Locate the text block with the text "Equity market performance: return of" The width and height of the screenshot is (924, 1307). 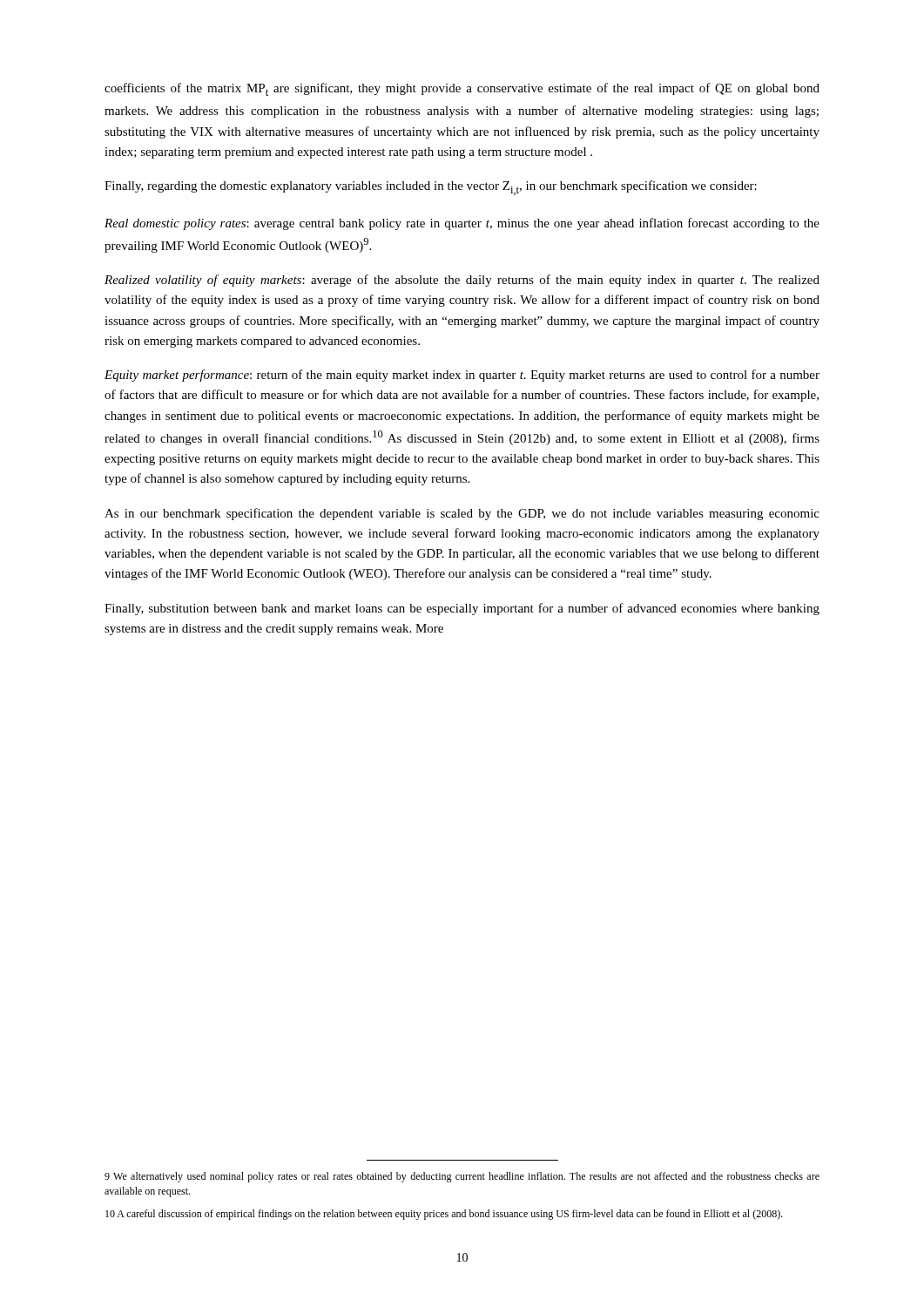pyautogui.click(x=462, y=427)
